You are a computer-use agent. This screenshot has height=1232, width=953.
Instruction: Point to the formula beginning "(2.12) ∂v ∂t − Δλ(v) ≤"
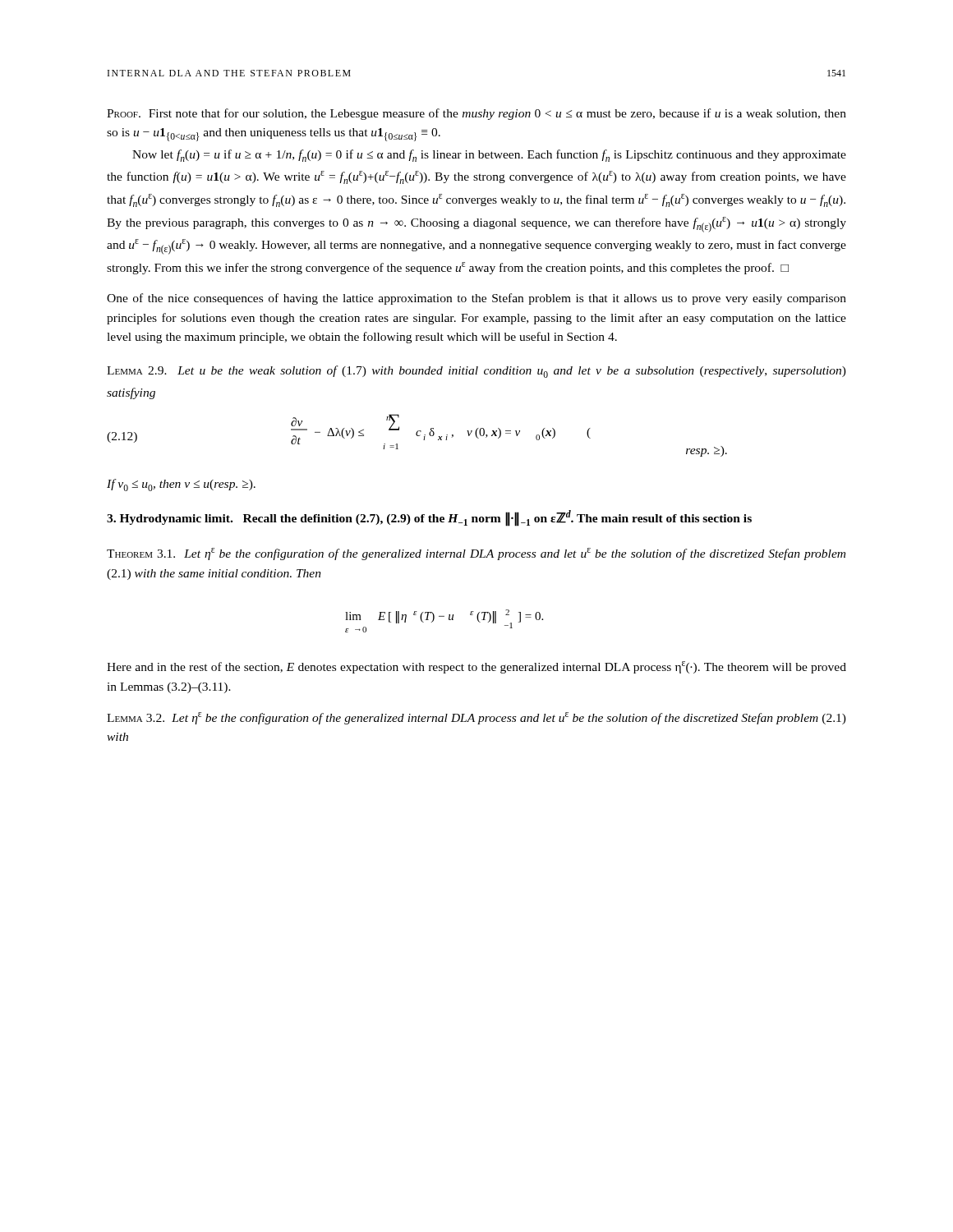point(476,435)
